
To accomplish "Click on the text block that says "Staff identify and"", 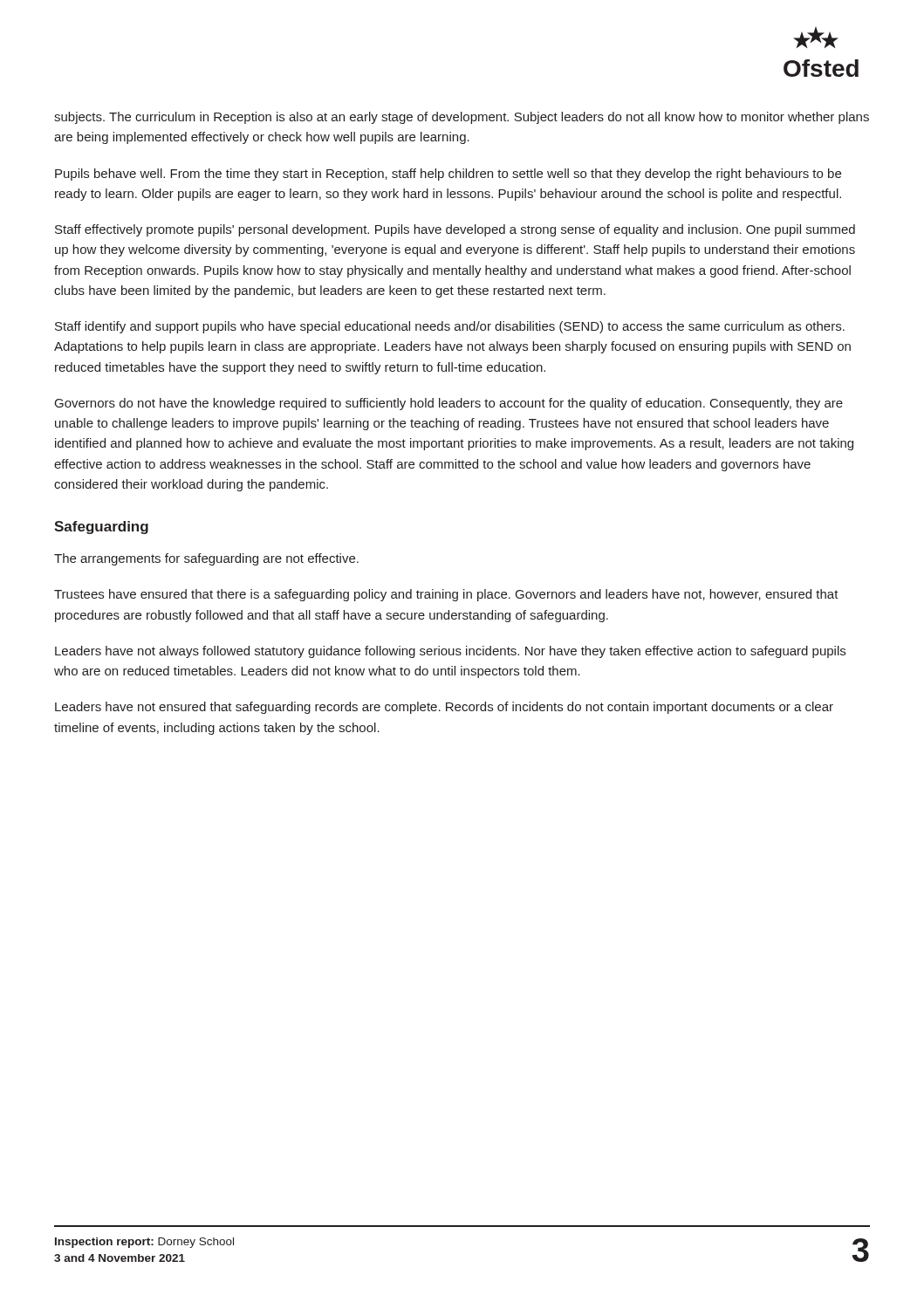I will pos(453,346).
